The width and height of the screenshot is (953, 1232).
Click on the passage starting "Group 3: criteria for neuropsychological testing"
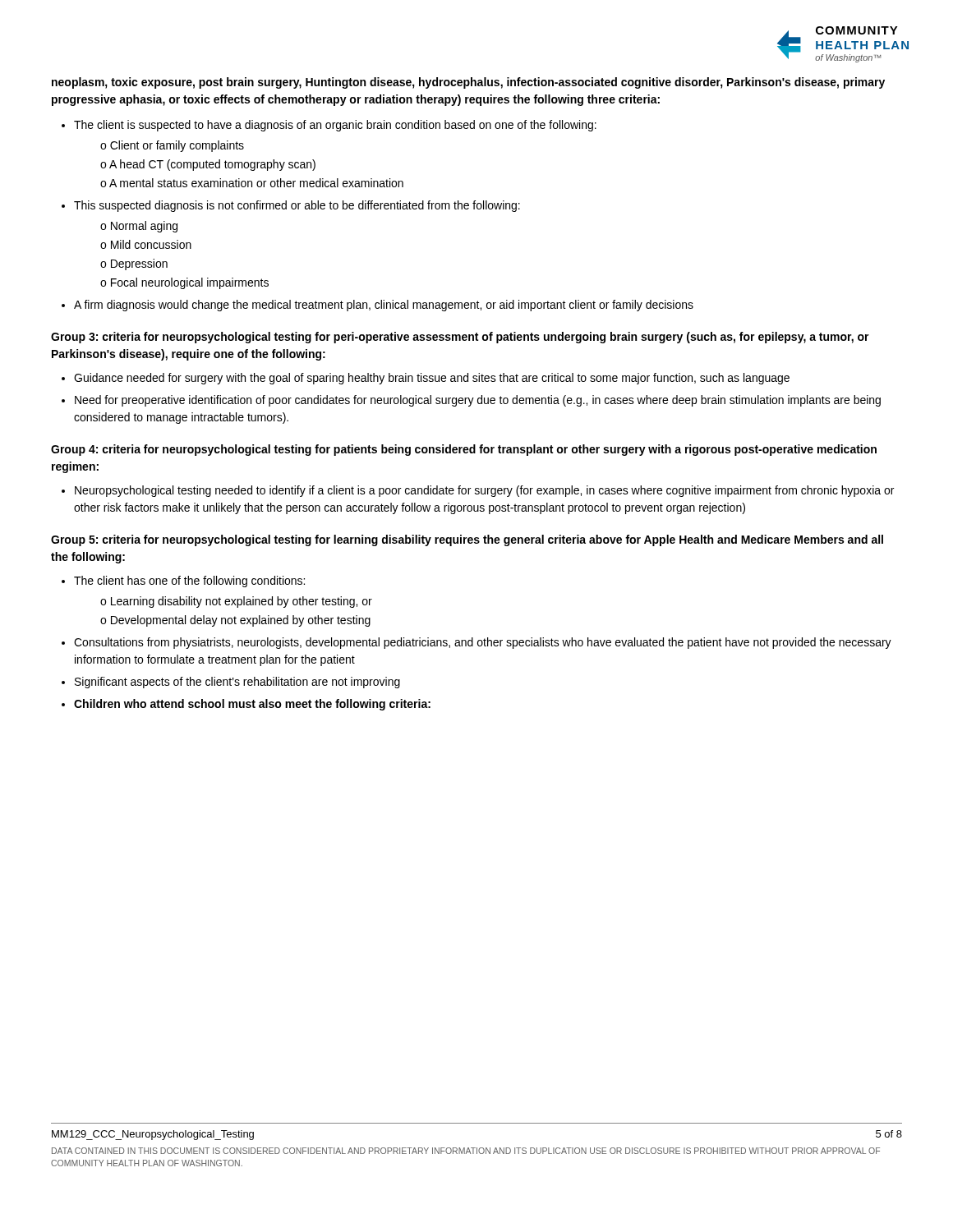pyautogui.click(x=460, y=345)
